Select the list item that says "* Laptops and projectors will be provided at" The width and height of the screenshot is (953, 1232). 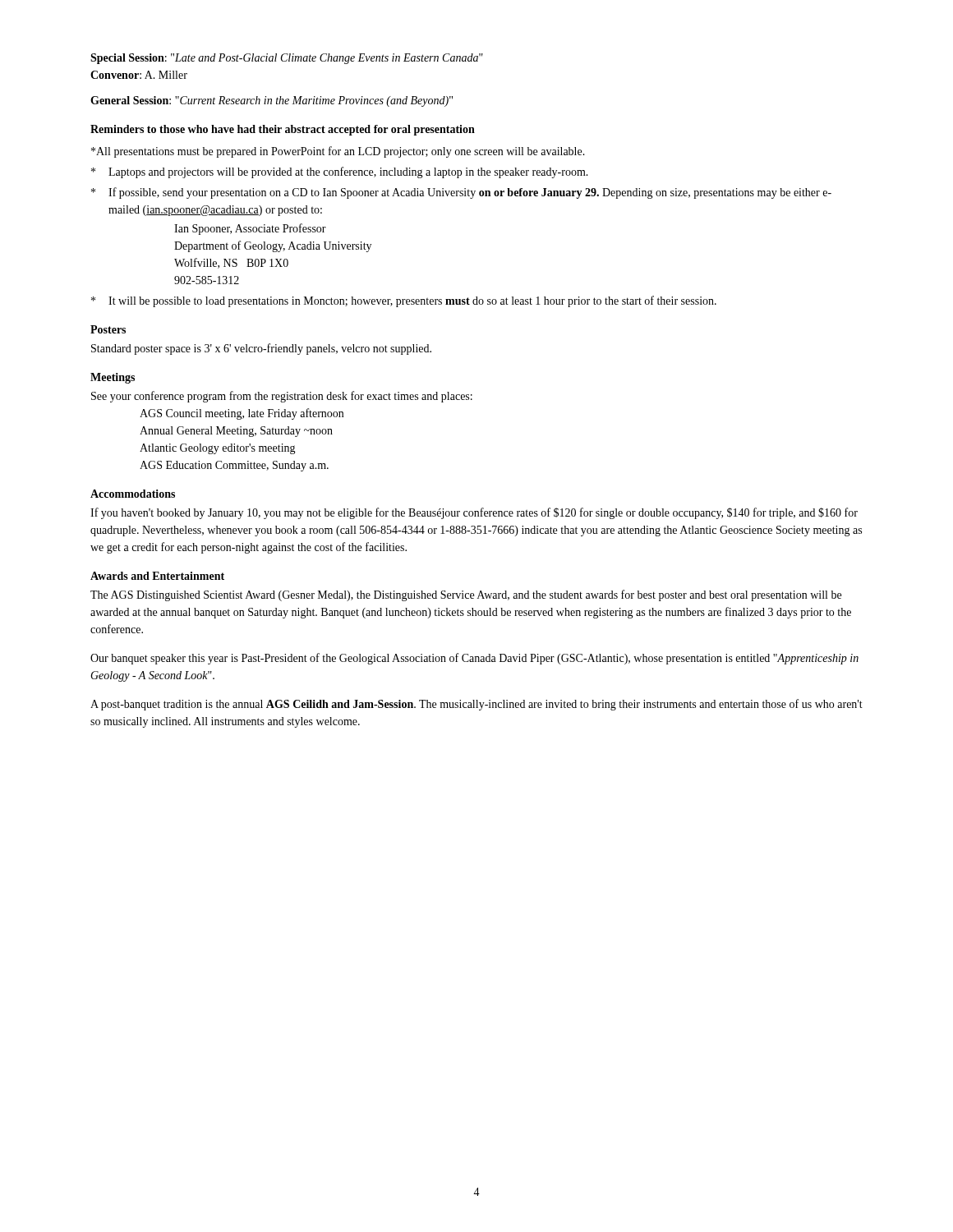point(476,172)
